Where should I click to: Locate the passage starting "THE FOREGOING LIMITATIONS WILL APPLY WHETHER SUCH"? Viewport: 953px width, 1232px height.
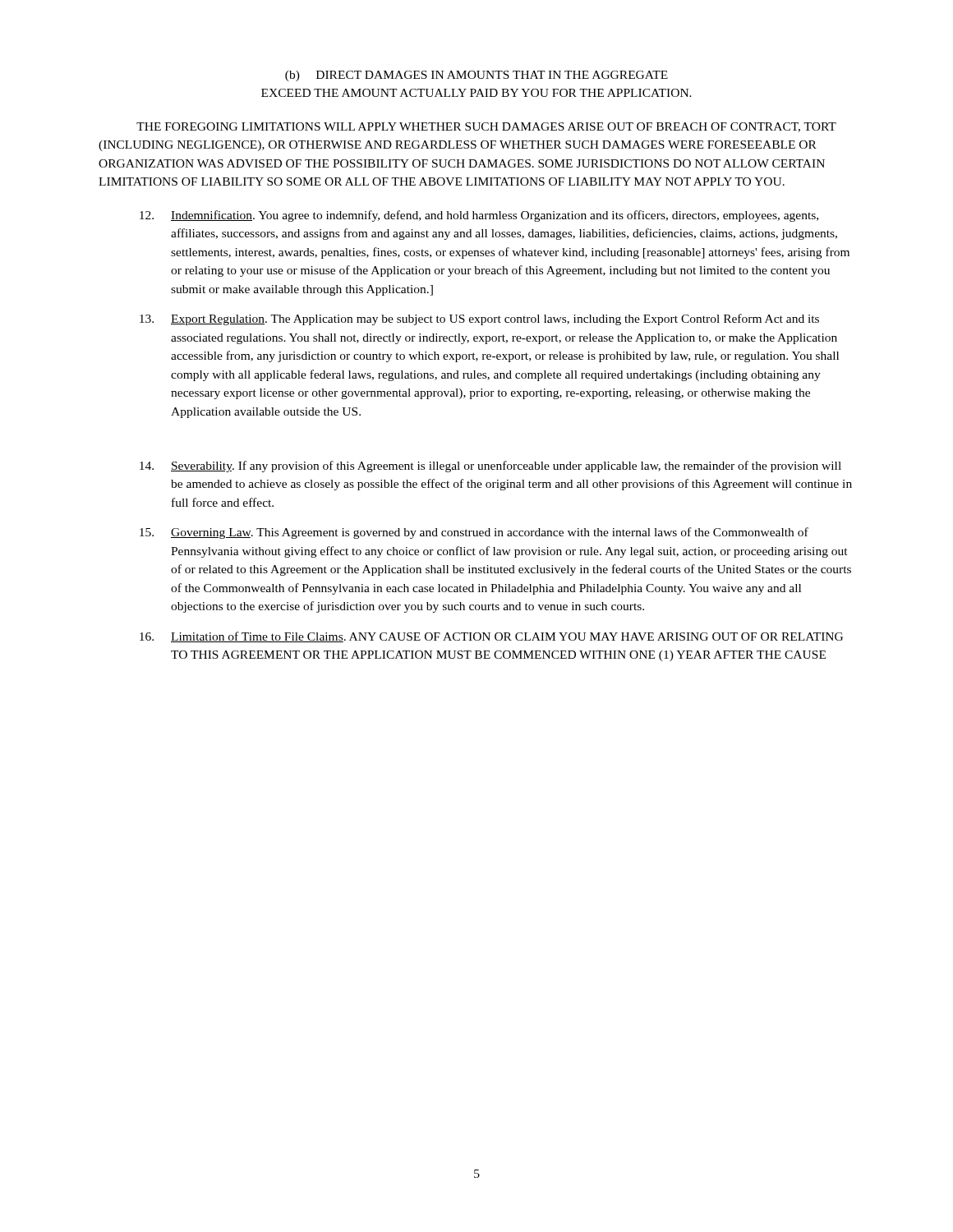pyautogui.click(x=467, y=154)
